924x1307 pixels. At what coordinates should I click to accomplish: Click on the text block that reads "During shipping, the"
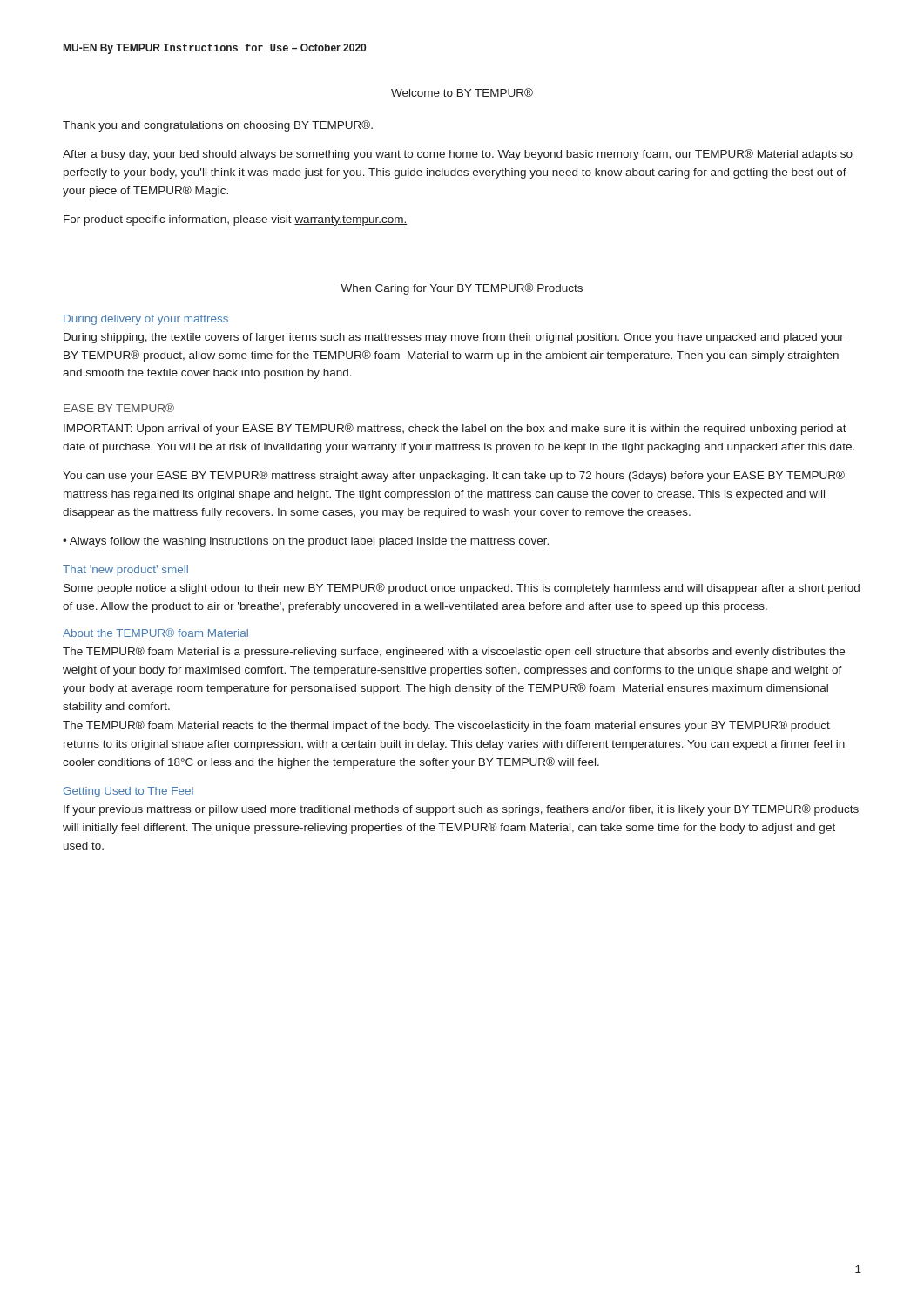coord(453,355)
